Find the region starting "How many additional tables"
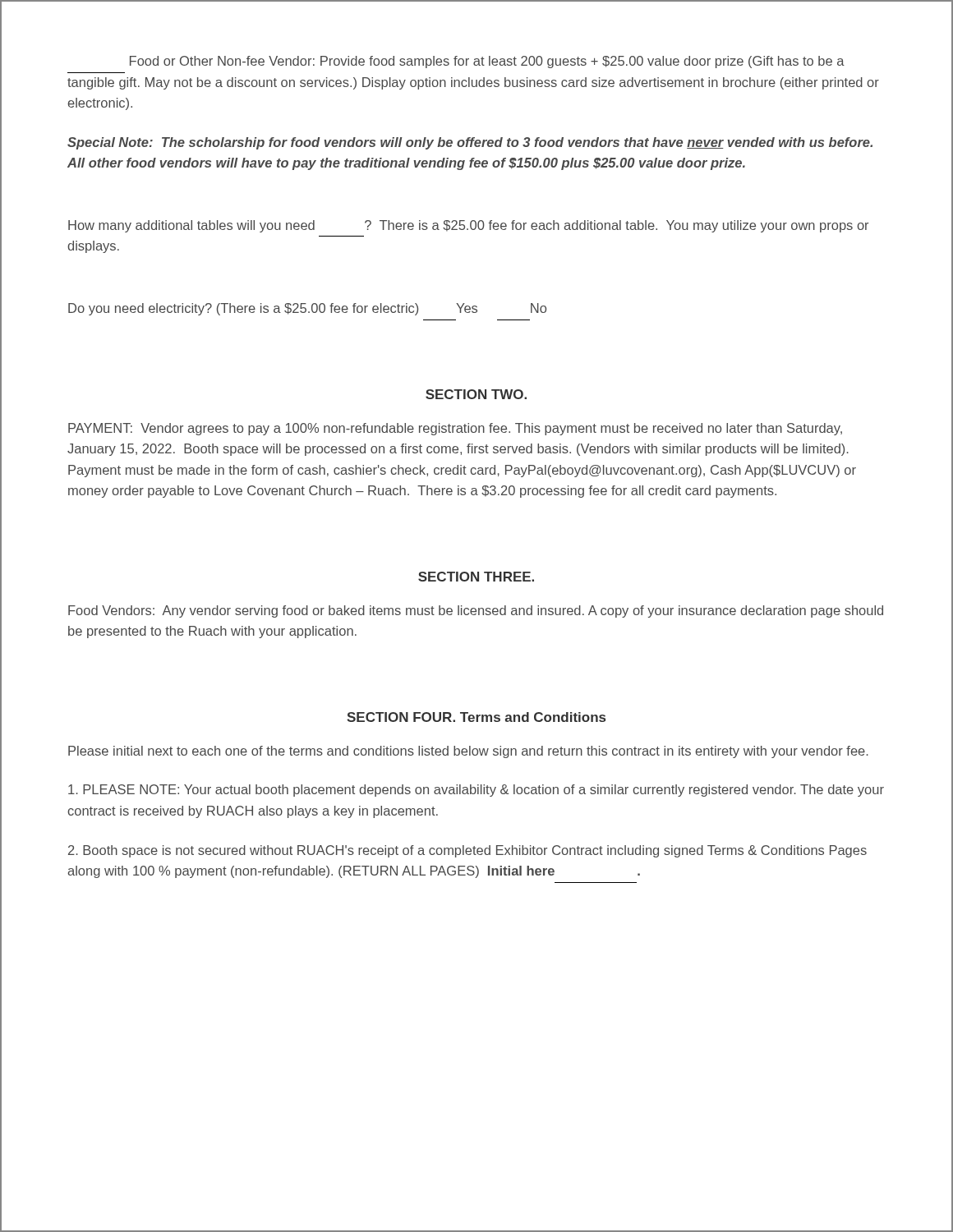Screen dimensions: 1232x953 (x=468, y=234)
